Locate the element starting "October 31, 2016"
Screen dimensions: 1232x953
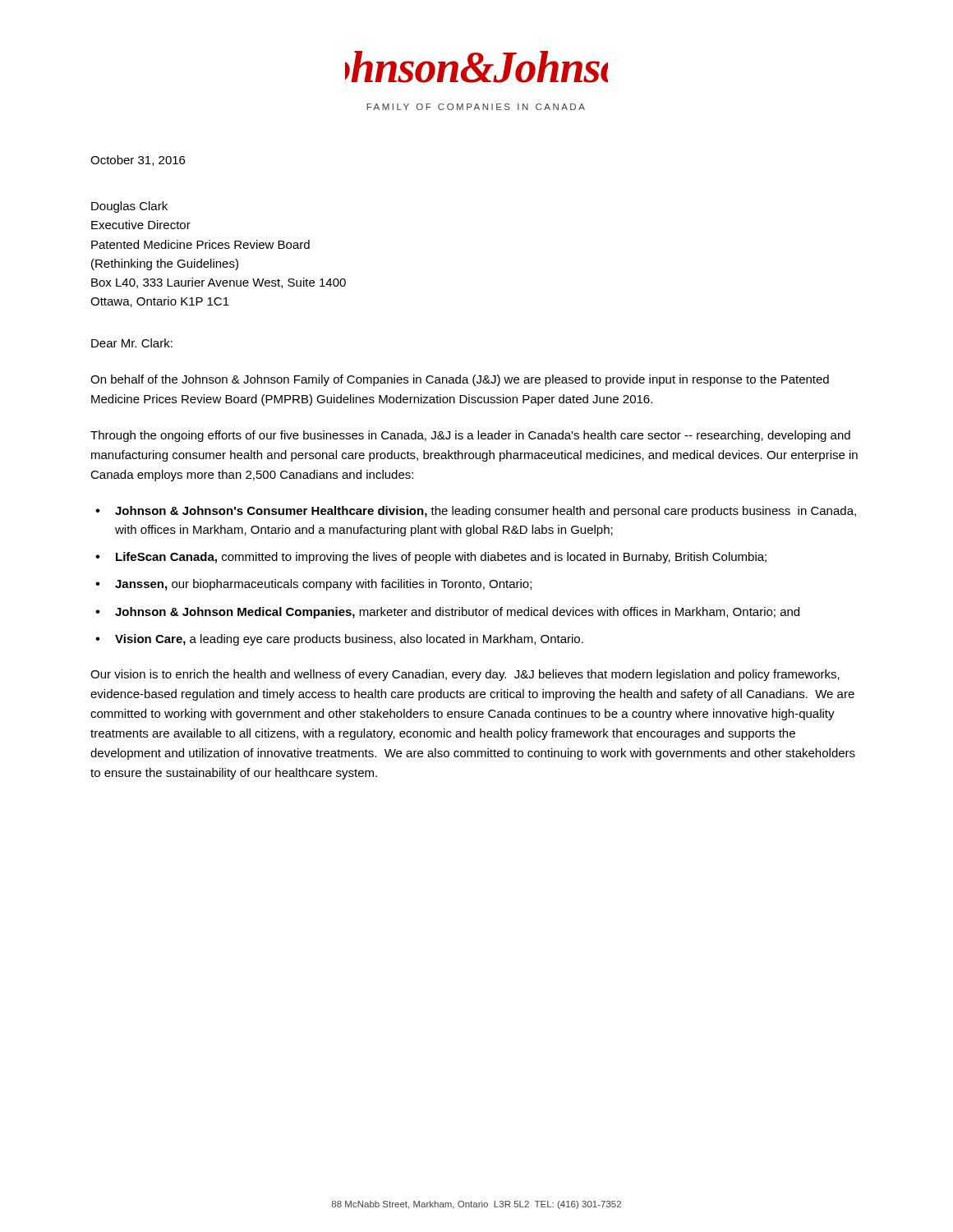[138, 160]
